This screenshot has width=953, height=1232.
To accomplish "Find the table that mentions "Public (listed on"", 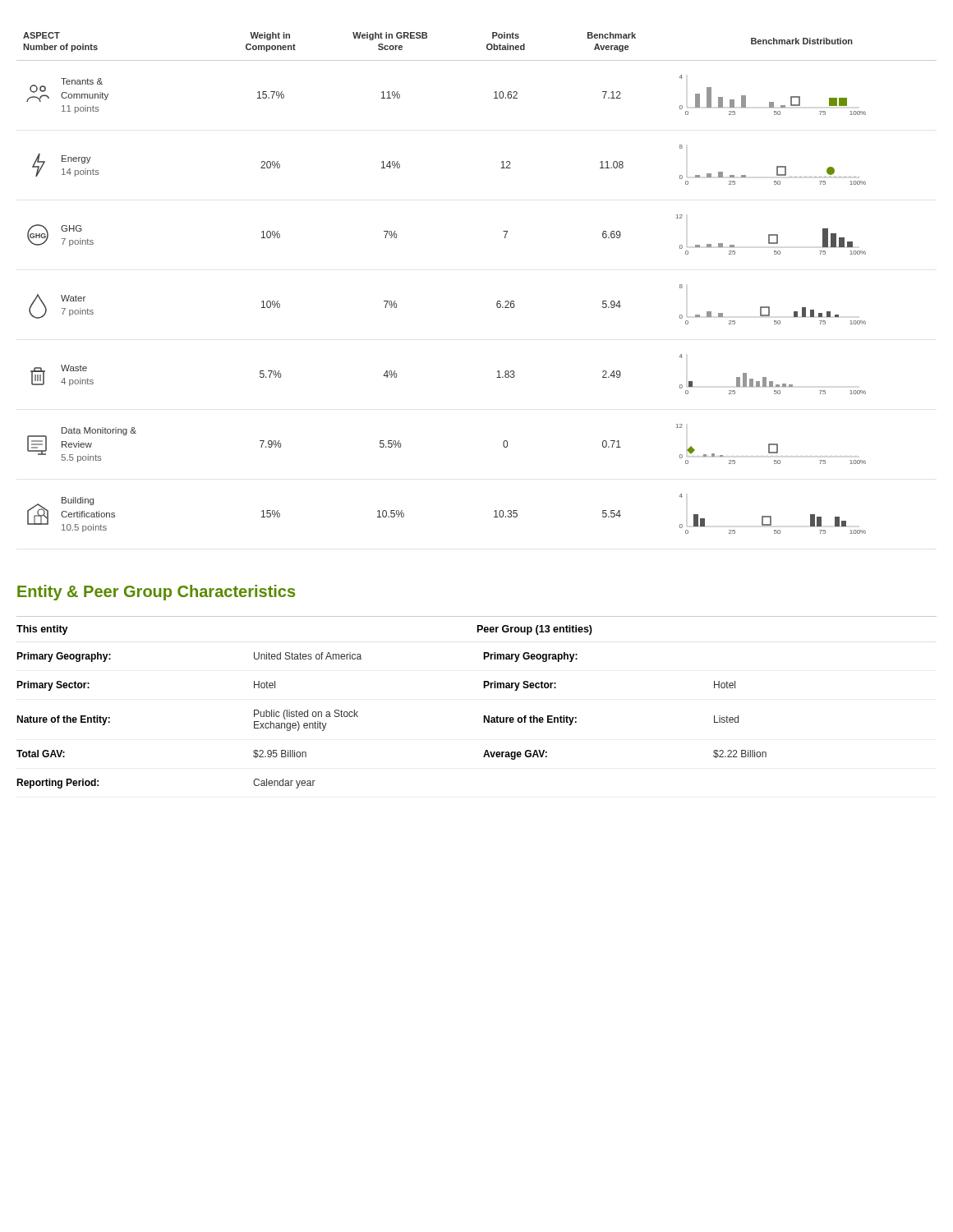I will (x=476, y=706).
